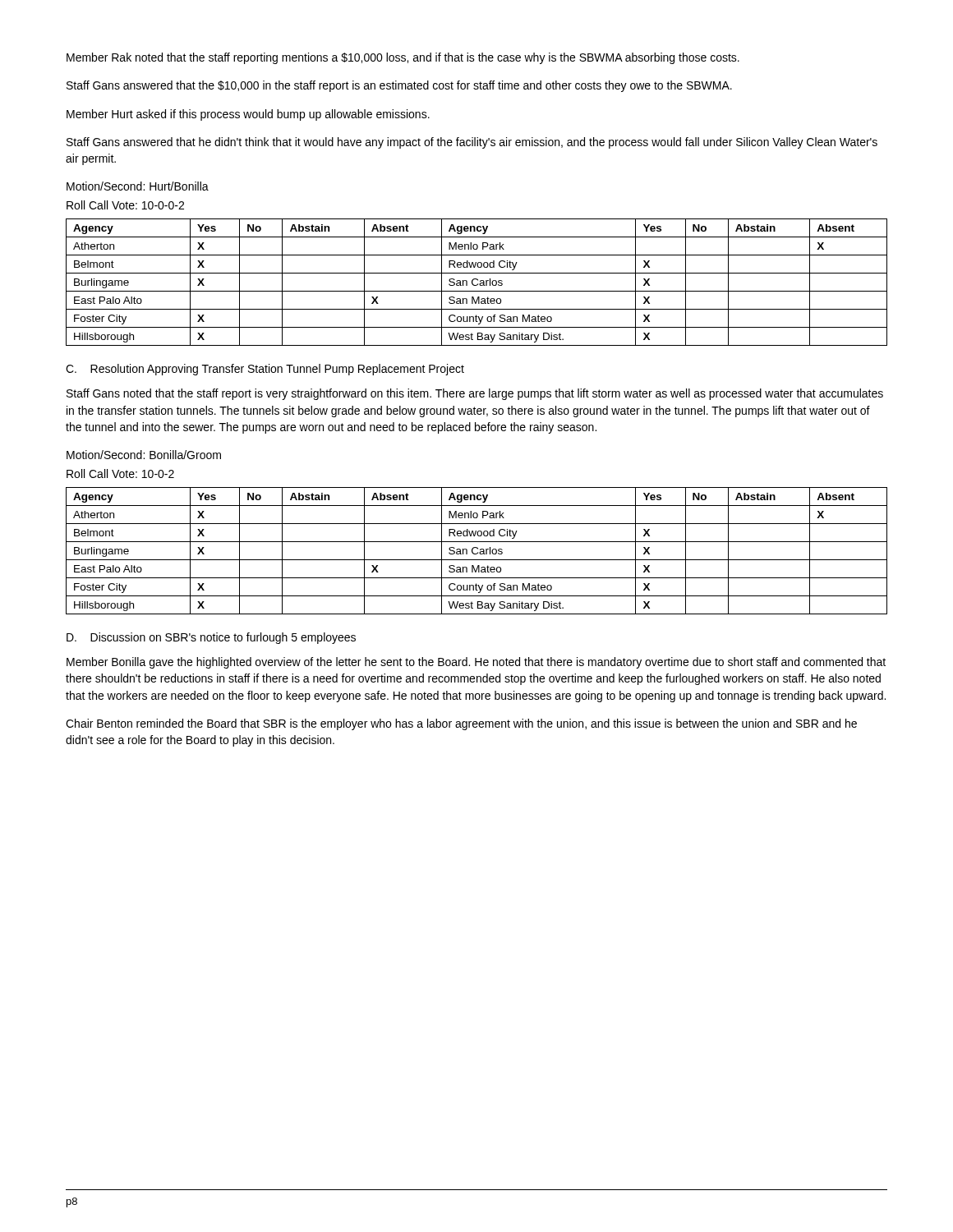Click on the text block starting "Chair Benton reminded the Board"
Viewport: 953px width, 1232px height.
click(x=462, y=732)
